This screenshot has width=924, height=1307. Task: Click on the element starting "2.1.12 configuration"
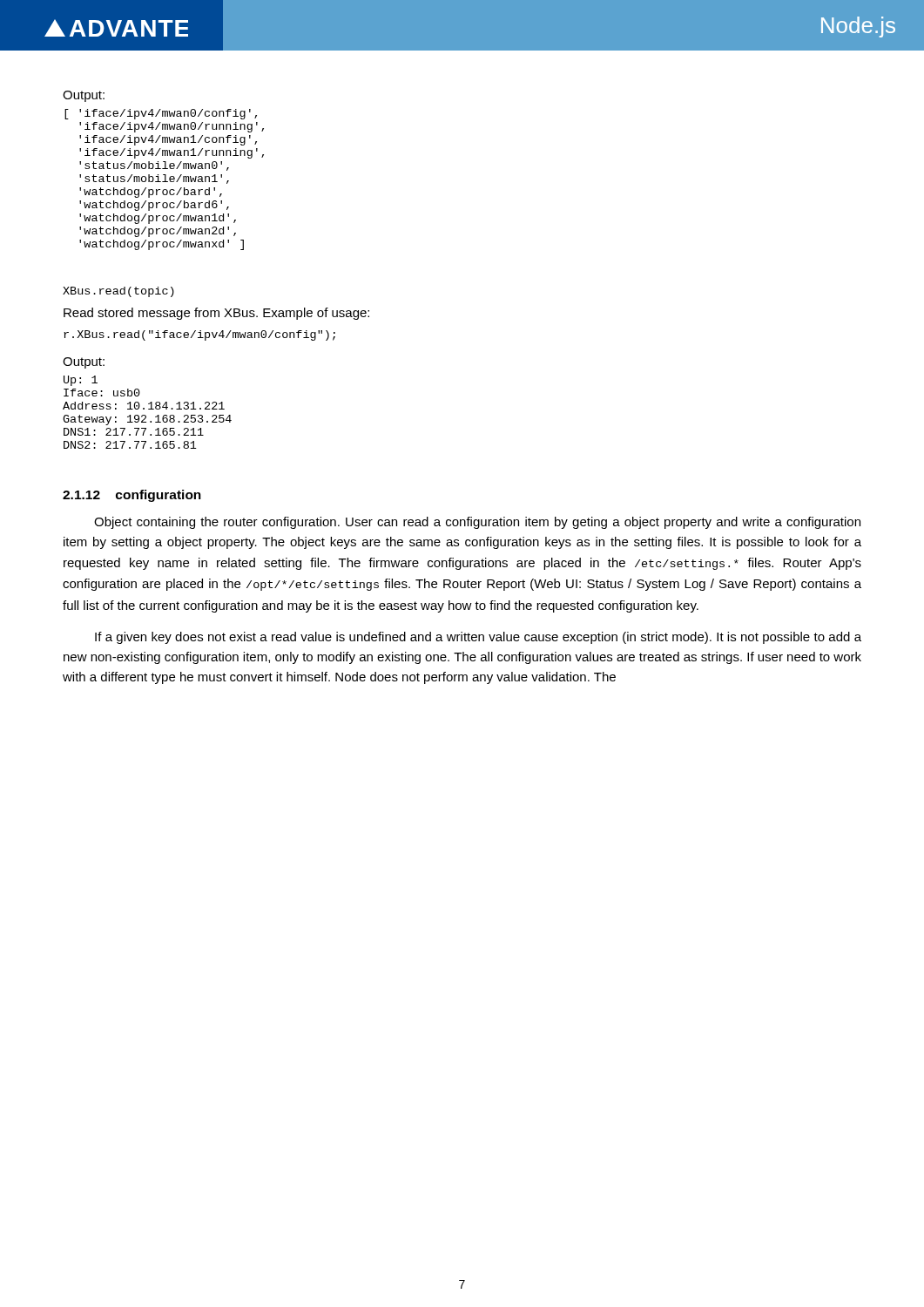(132, 495)
